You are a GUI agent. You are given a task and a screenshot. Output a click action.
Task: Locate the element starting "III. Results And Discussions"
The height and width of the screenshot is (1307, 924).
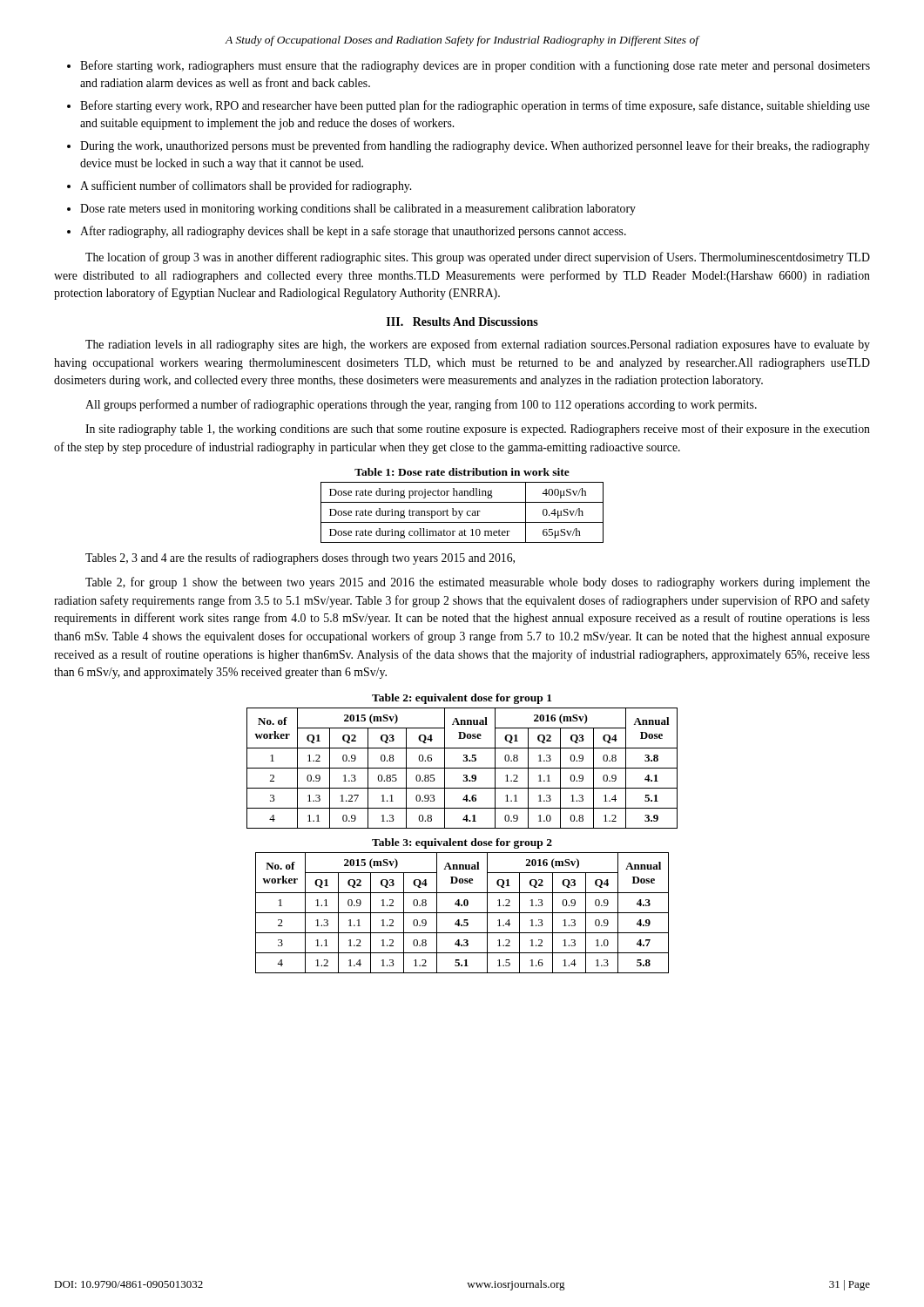[462, 322]
